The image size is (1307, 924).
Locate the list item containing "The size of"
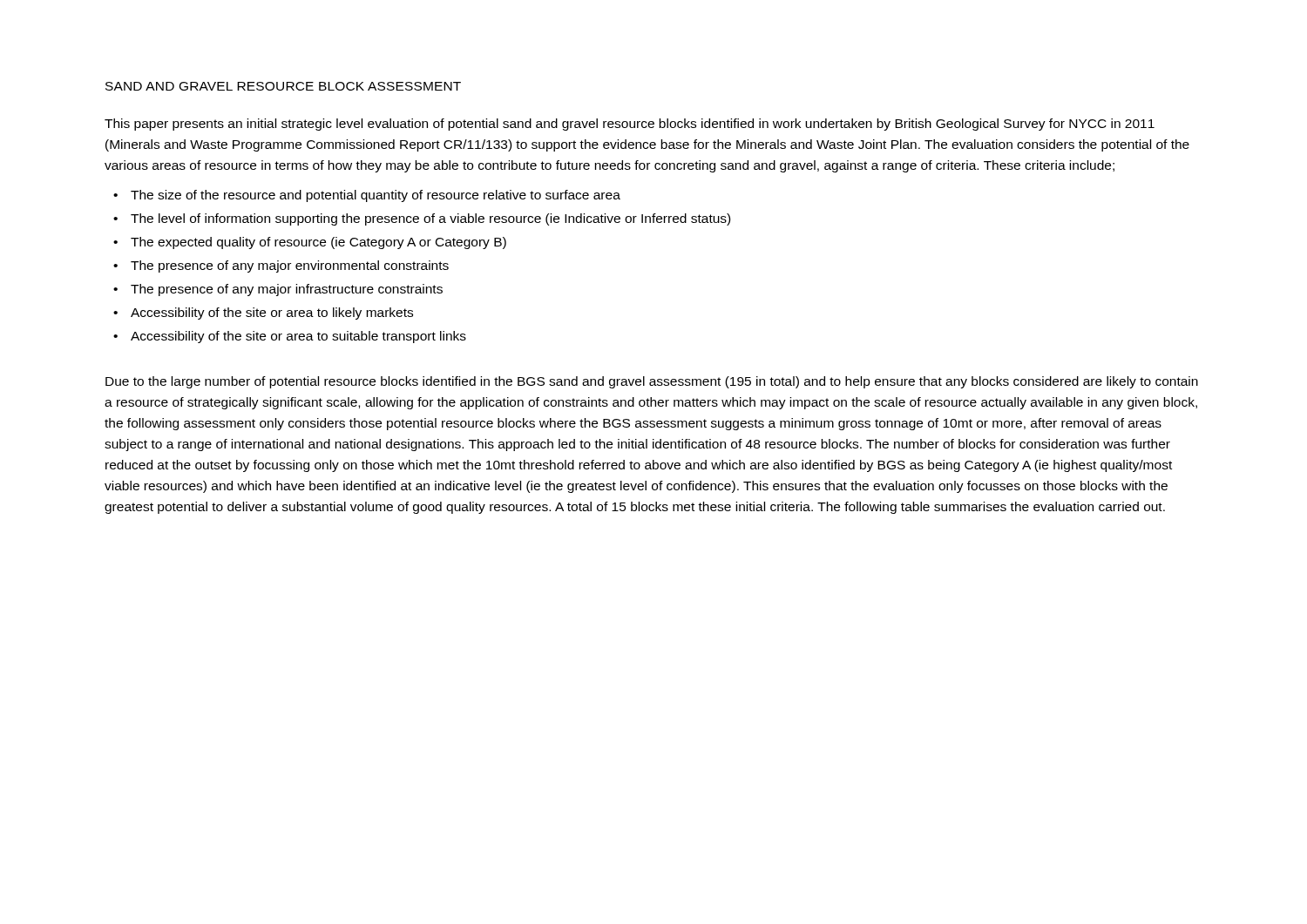375,195
